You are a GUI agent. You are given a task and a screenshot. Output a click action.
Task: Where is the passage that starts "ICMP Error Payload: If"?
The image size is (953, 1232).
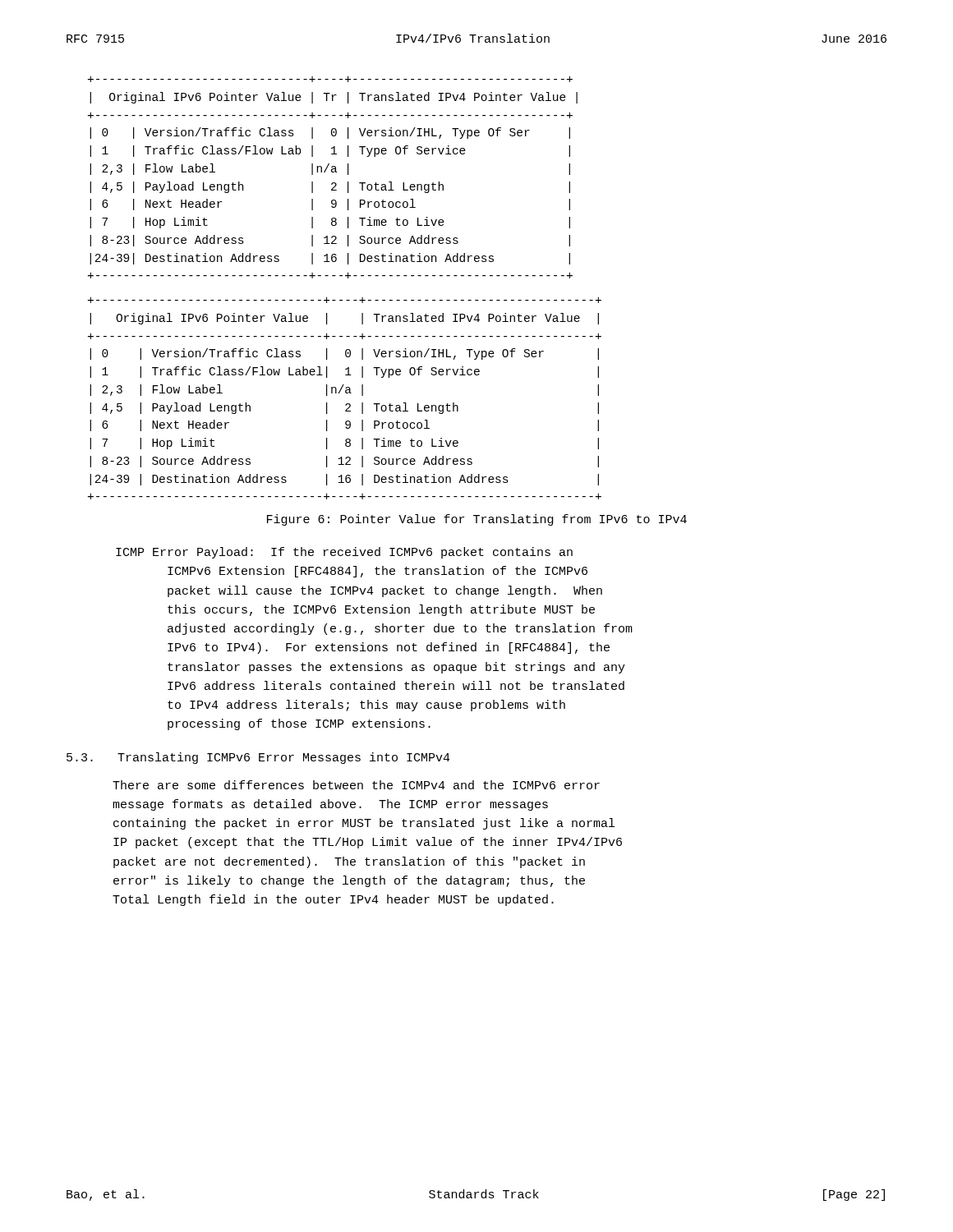pos(374,638)
